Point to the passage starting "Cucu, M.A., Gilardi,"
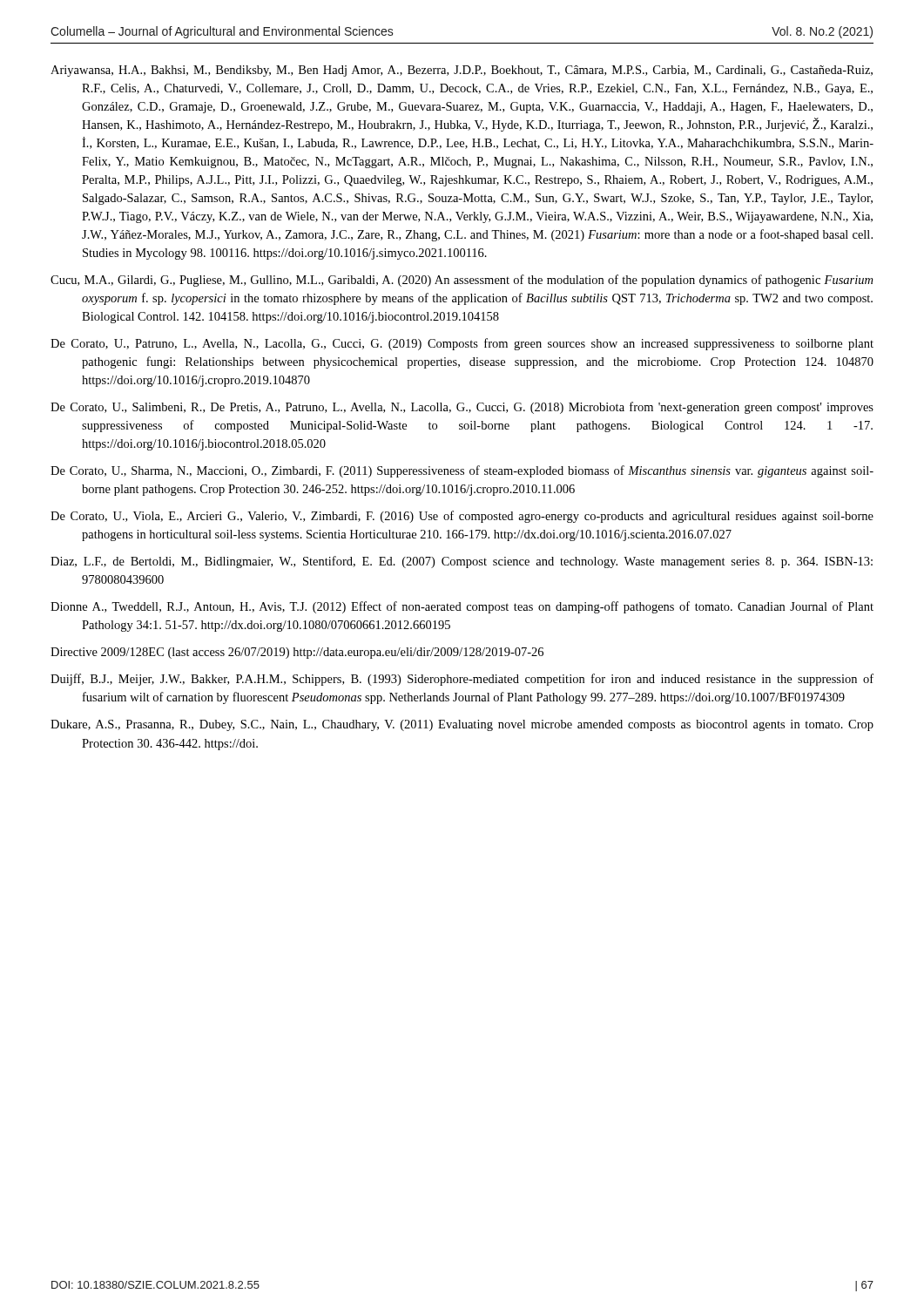924x1307 pixels. [x=478, y=298]
